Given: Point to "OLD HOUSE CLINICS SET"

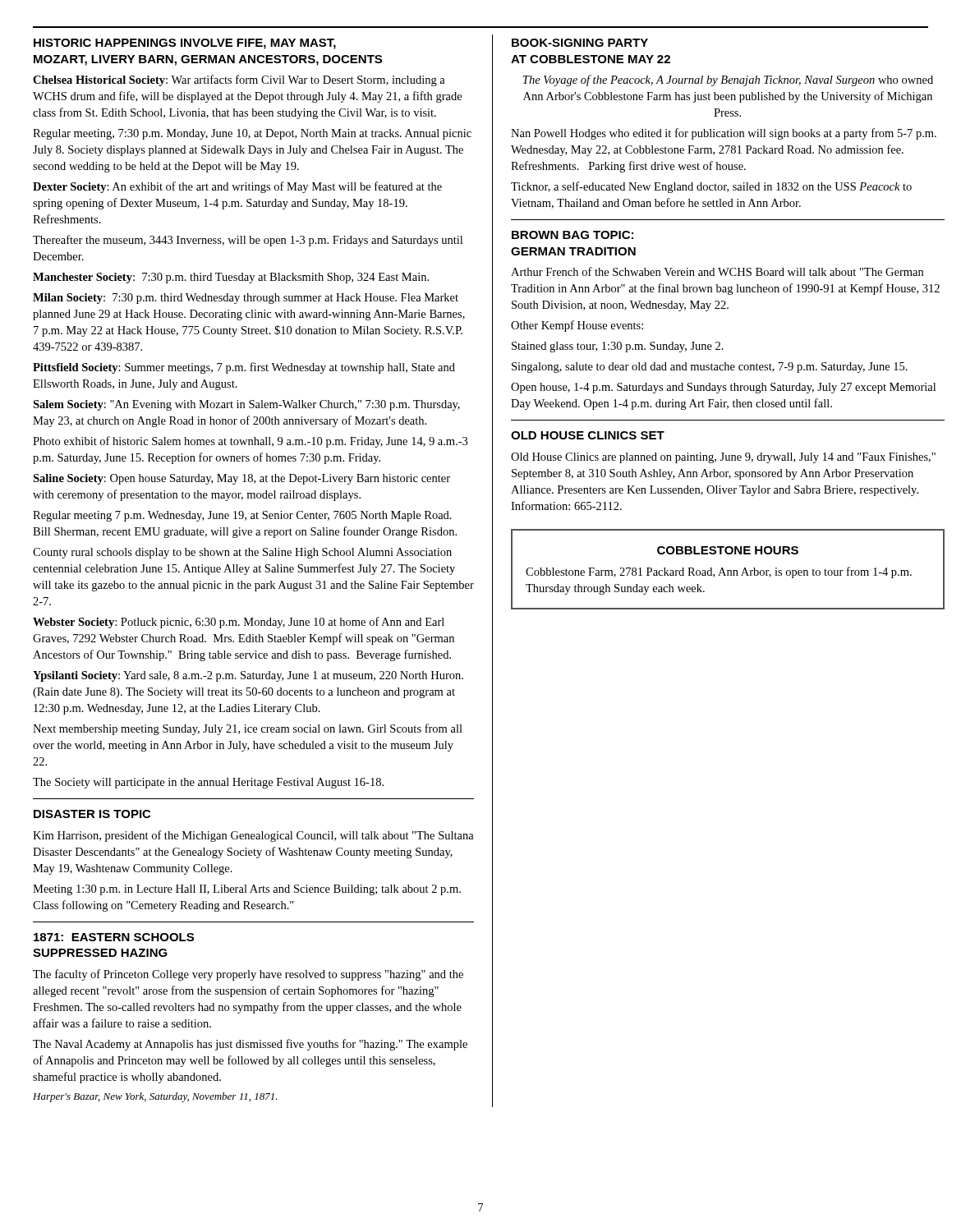Looking at the screenshot, I should click(x=588, y=435).
